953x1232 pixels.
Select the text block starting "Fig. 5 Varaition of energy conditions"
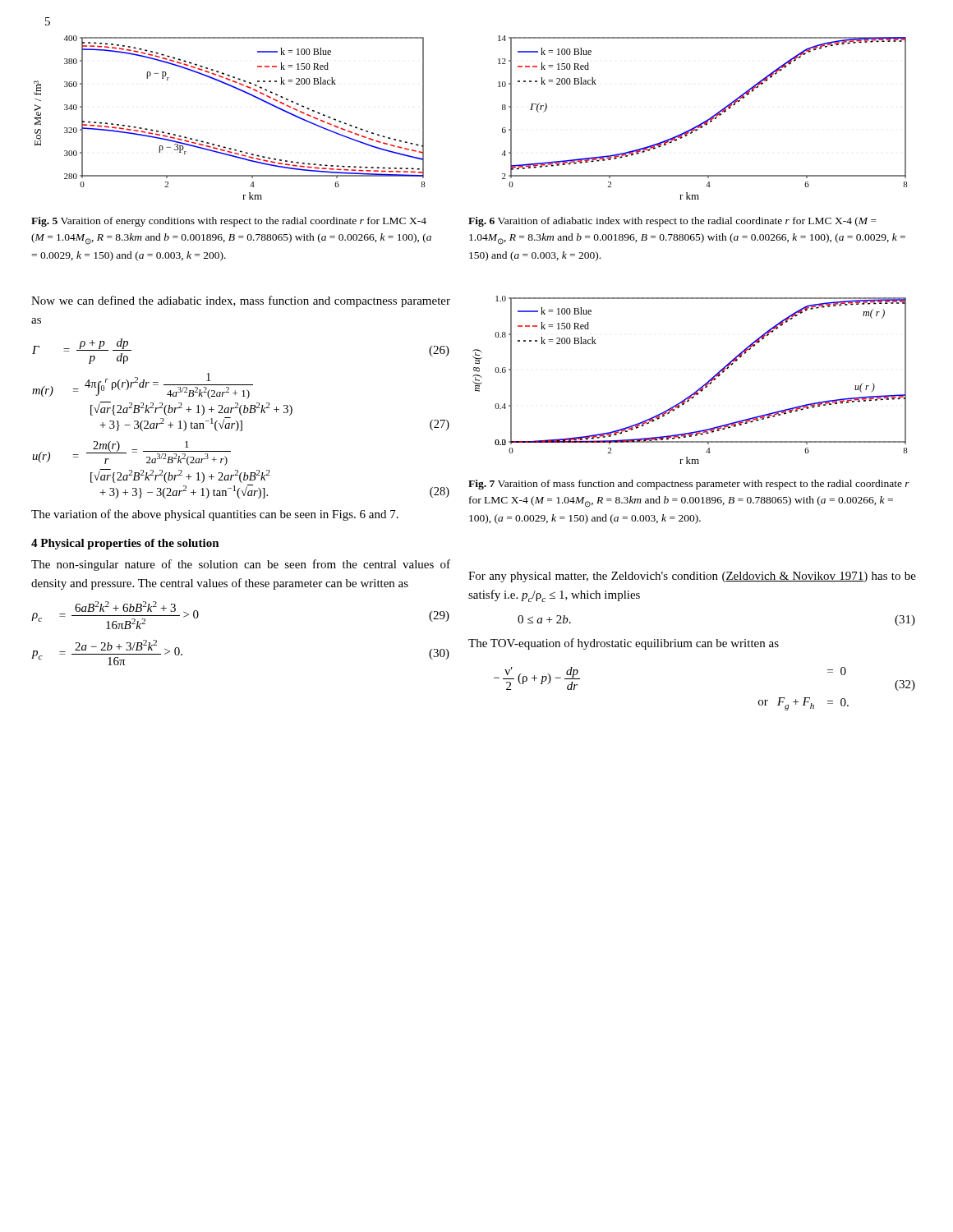[232, 238]
